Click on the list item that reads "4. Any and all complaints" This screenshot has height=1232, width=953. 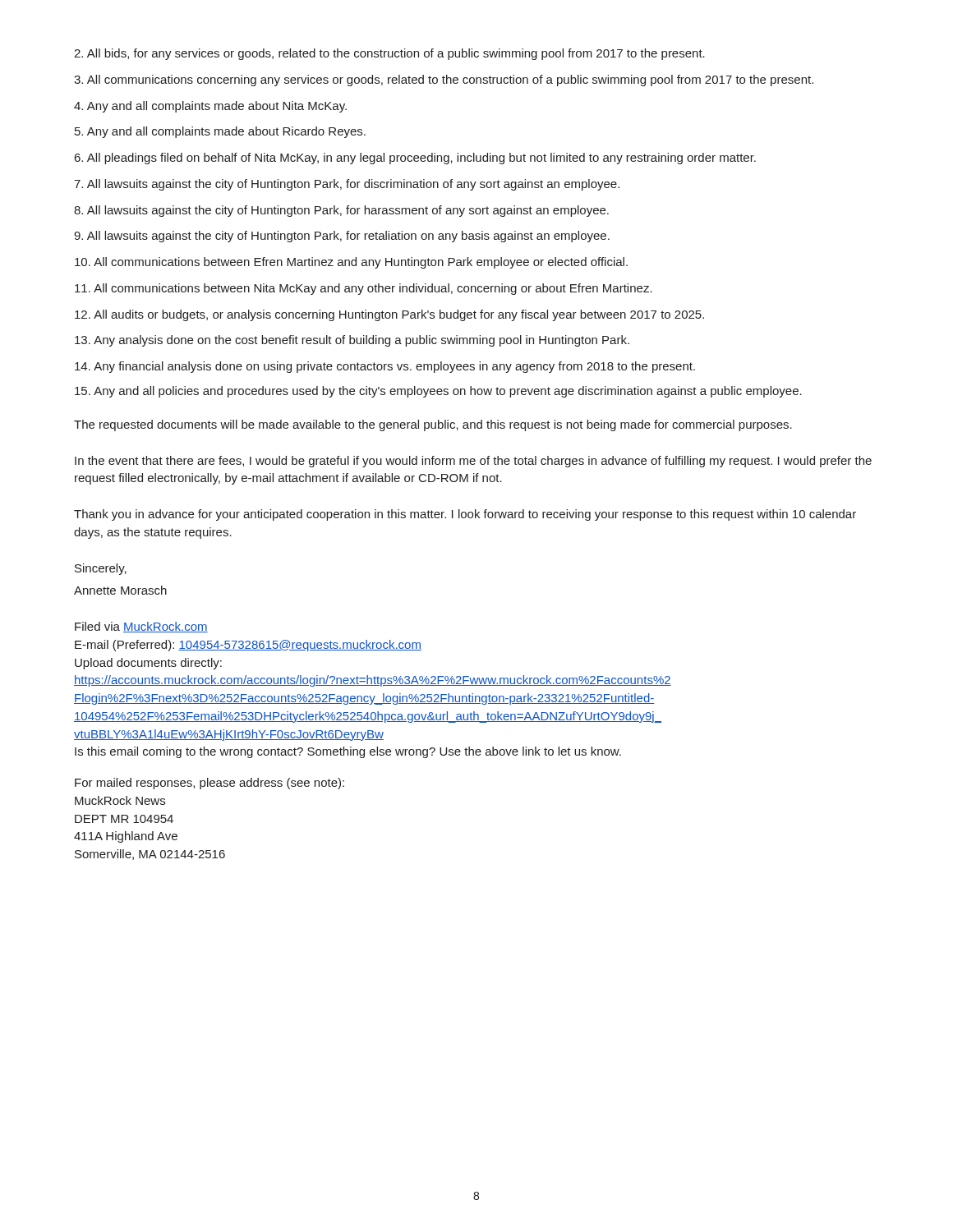[211, 105]
